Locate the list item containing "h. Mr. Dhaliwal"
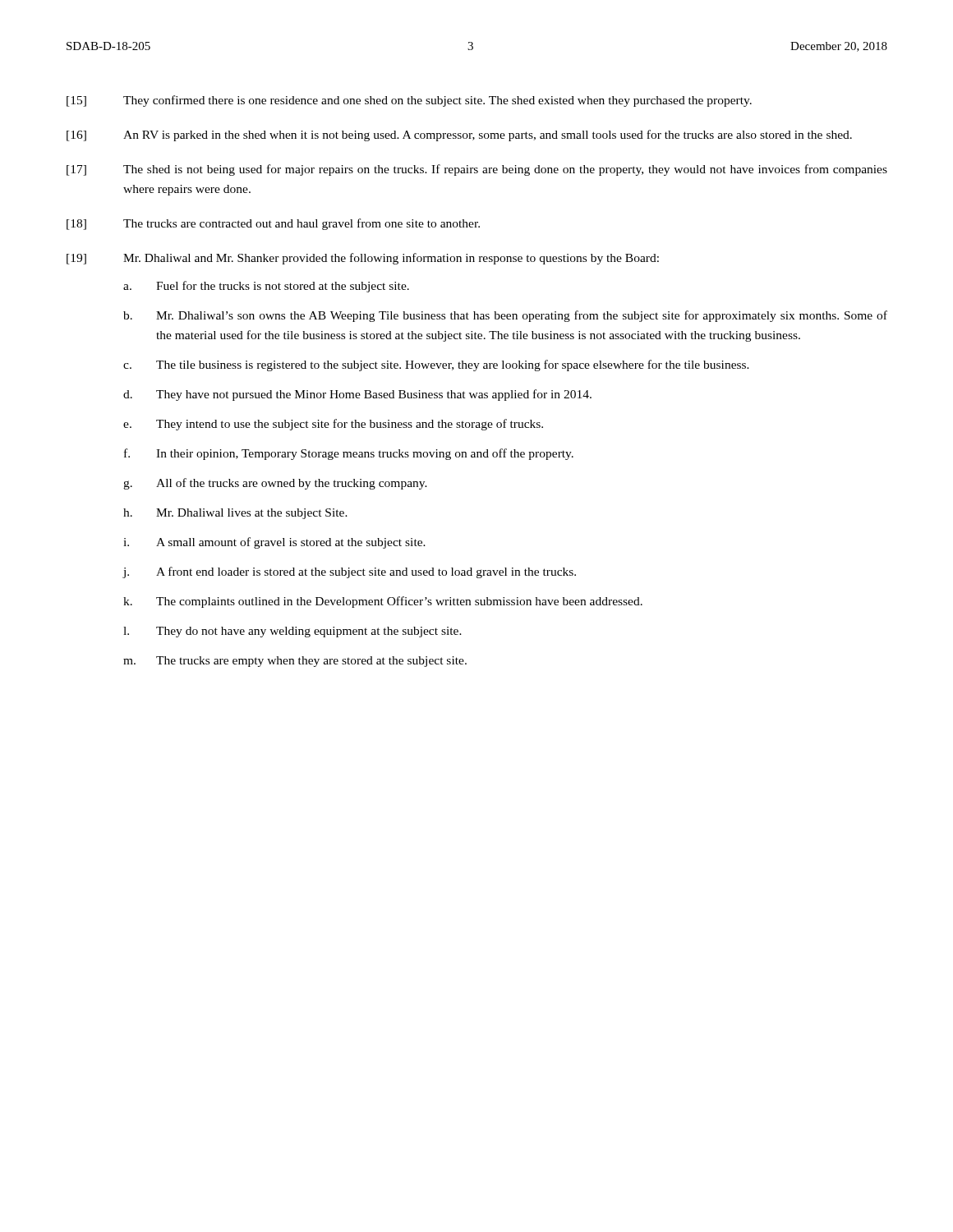 coord(235,514)
